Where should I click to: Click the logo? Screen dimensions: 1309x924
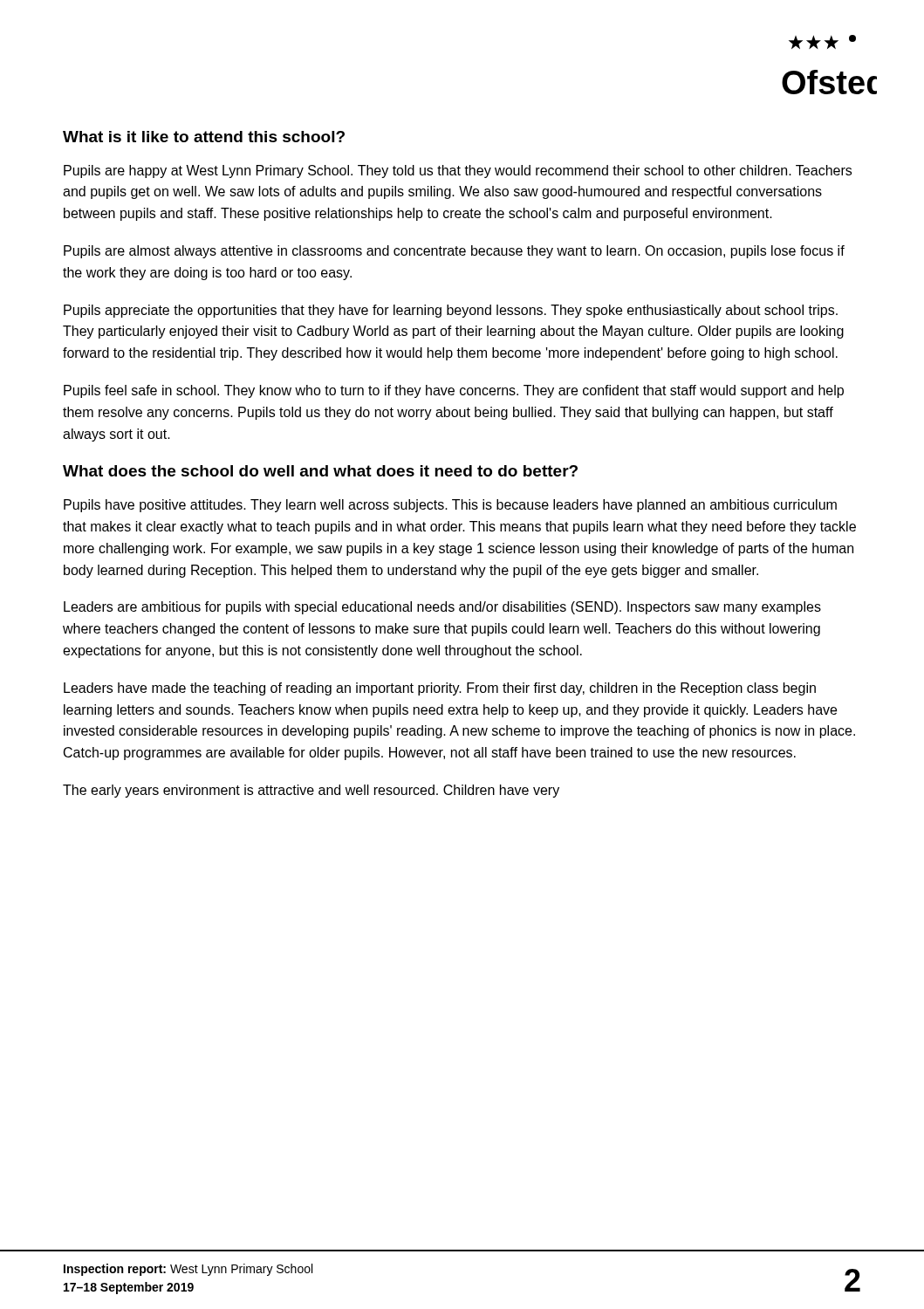[829, 72]
